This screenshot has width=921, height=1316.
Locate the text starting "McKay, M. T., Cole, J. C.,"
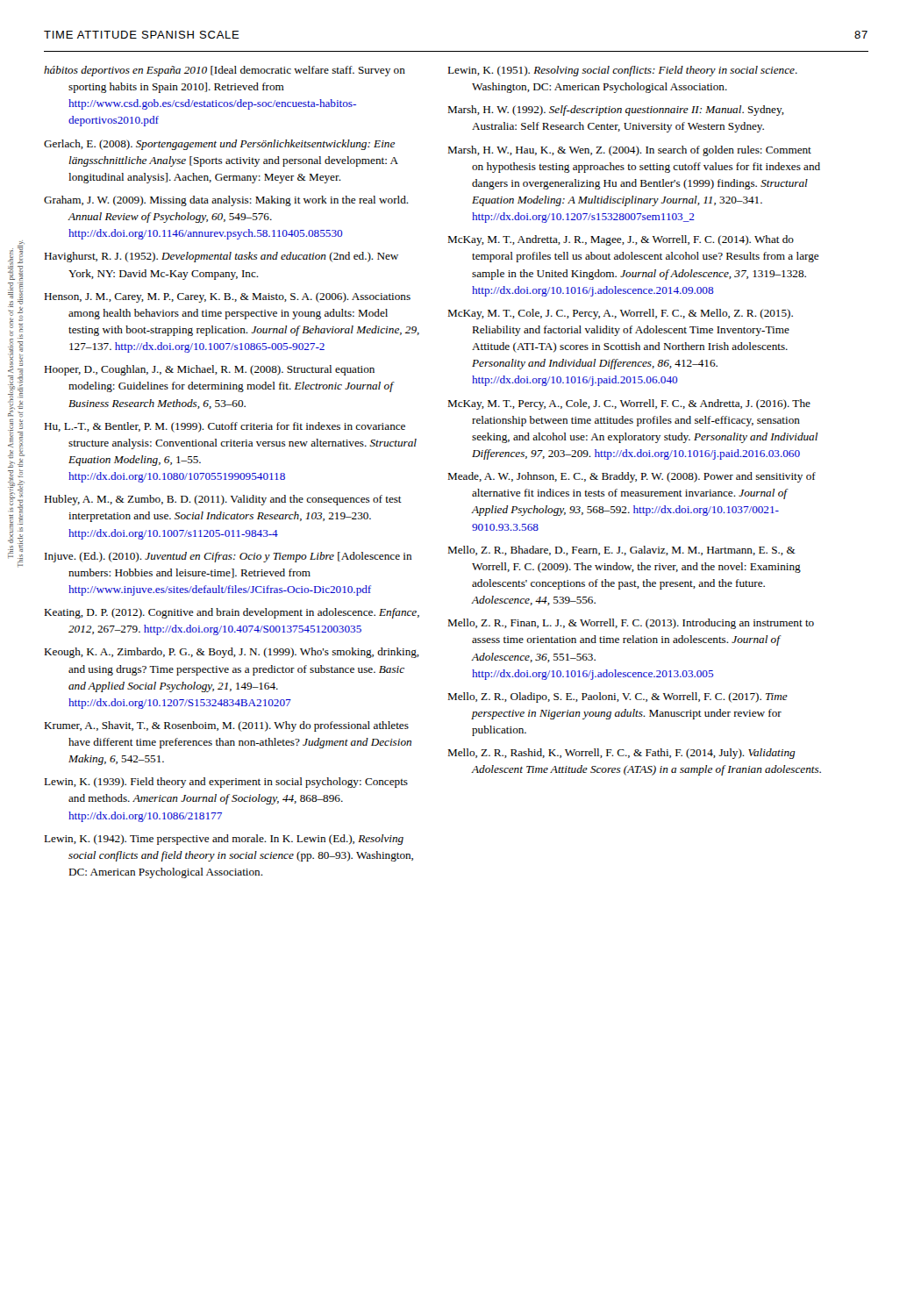pyautogui.click(x=620, y=346)
